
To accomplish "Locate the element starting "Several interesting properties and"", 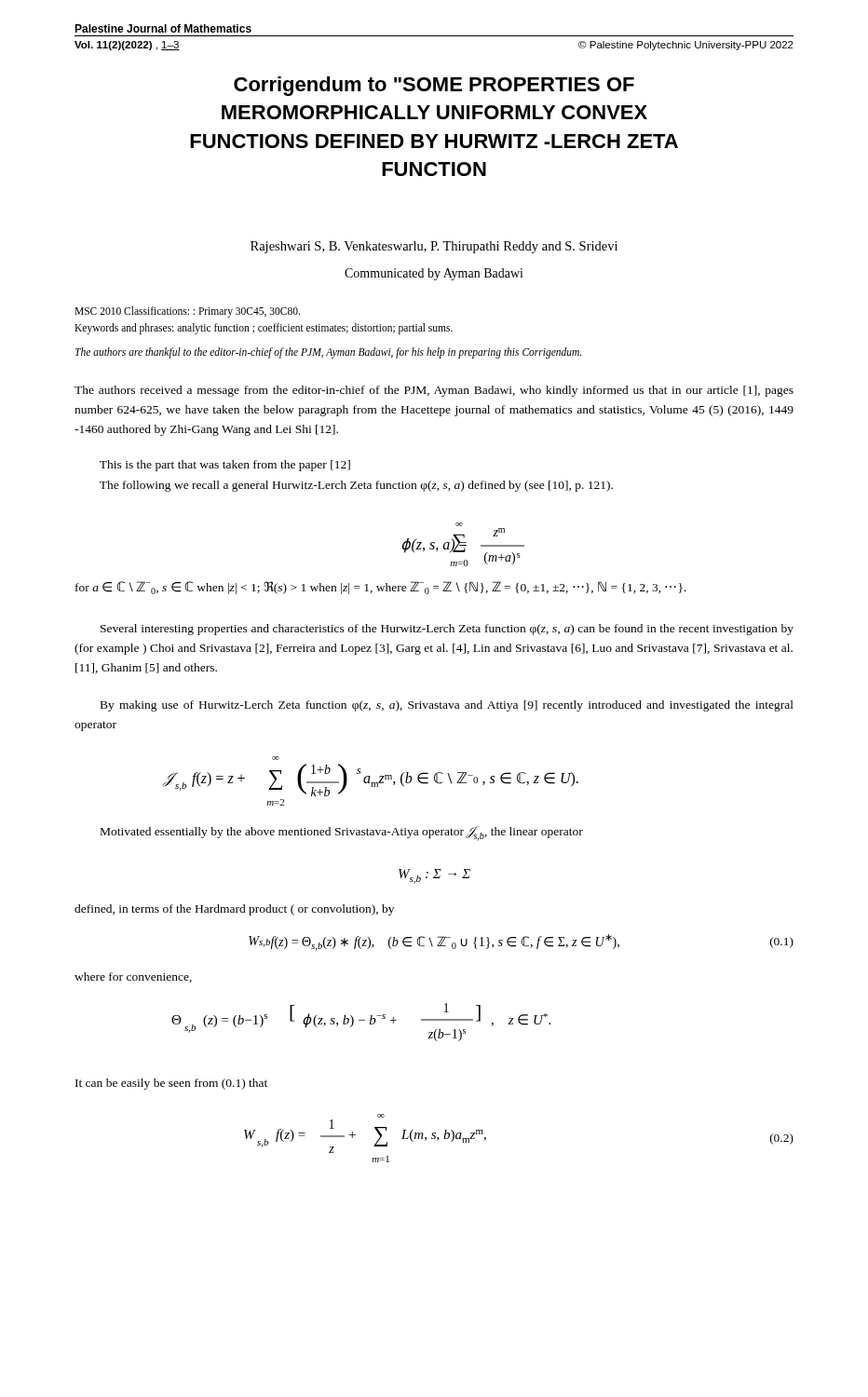I will (434, 648).
